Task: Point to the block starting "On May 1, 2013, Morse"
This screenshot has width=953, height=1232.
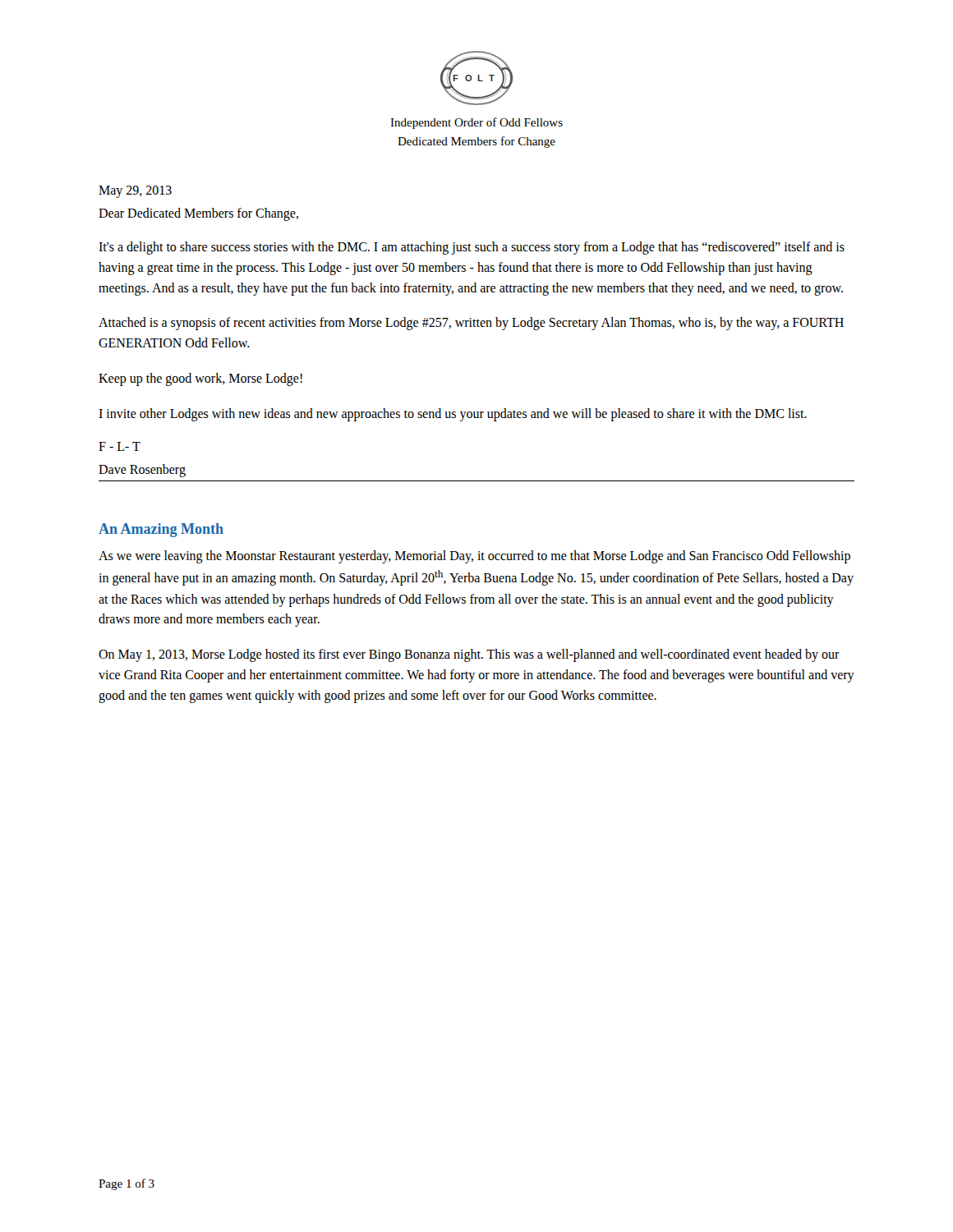Action: tap(476, 675)
